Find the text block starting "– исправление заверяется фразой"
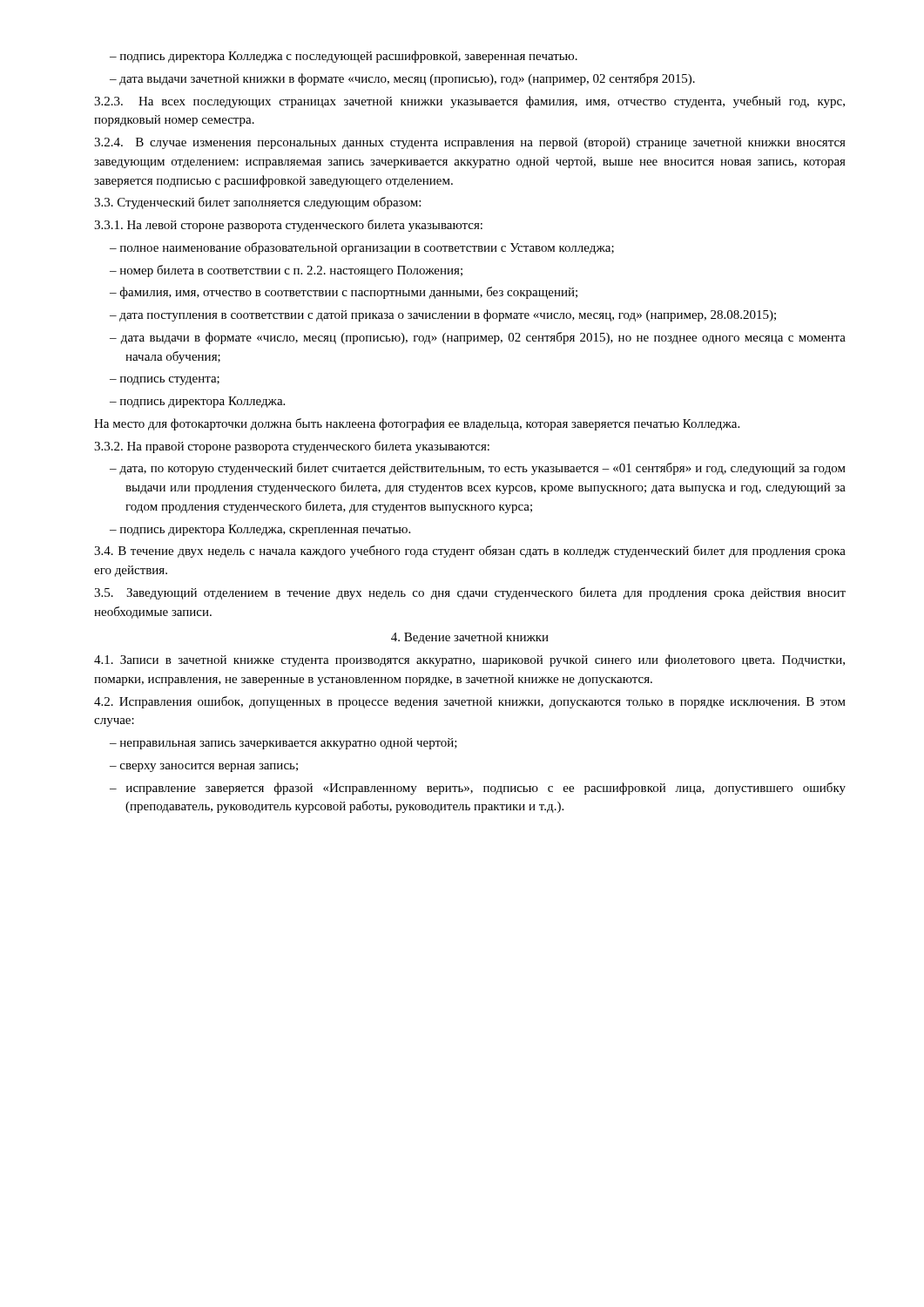924x1307 pixels. [x=478, y=797]
